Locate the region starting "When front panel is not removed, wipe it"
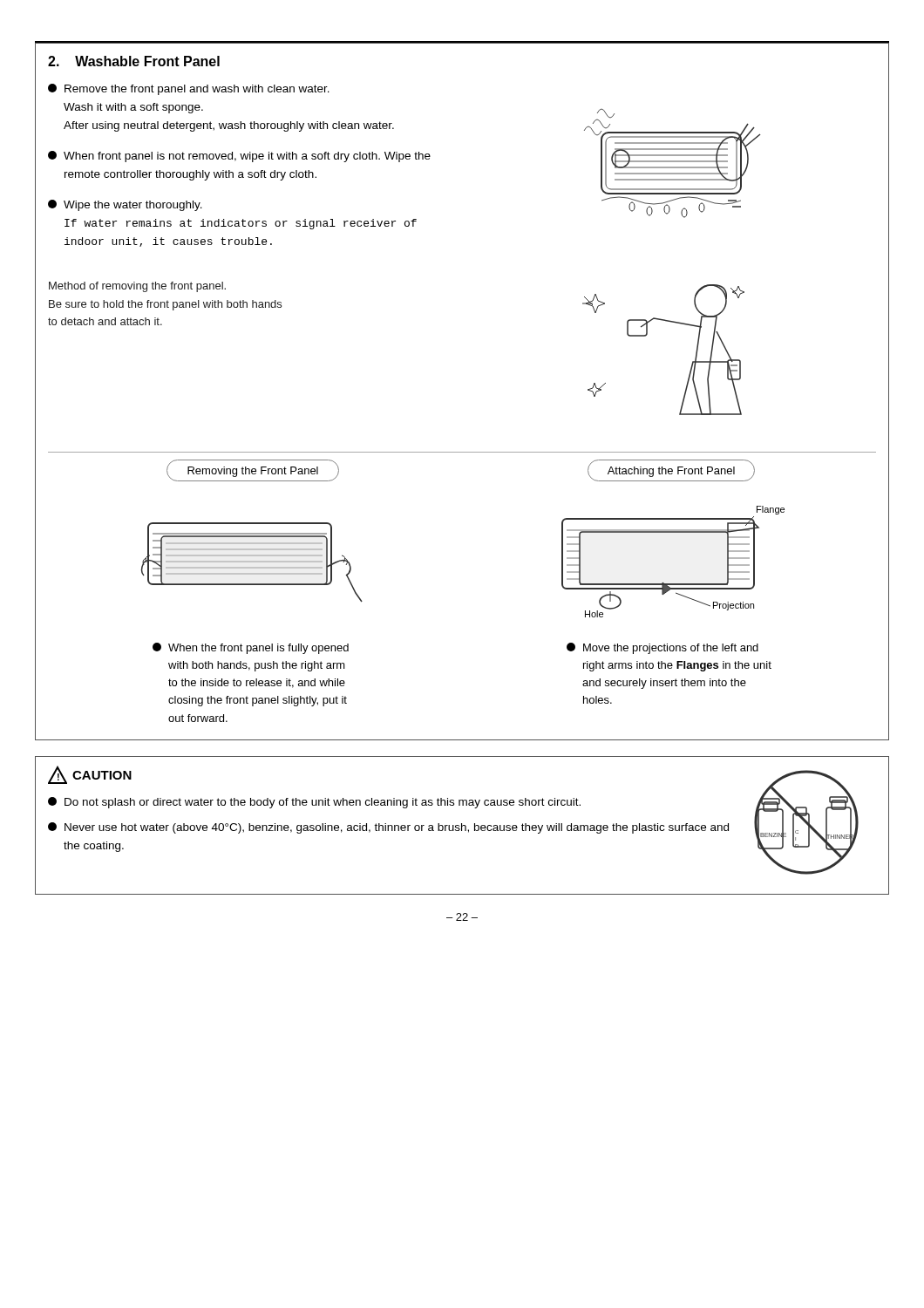Image resolution: width=924 pixels, height=1308 pixels. (x=253, y=165)
